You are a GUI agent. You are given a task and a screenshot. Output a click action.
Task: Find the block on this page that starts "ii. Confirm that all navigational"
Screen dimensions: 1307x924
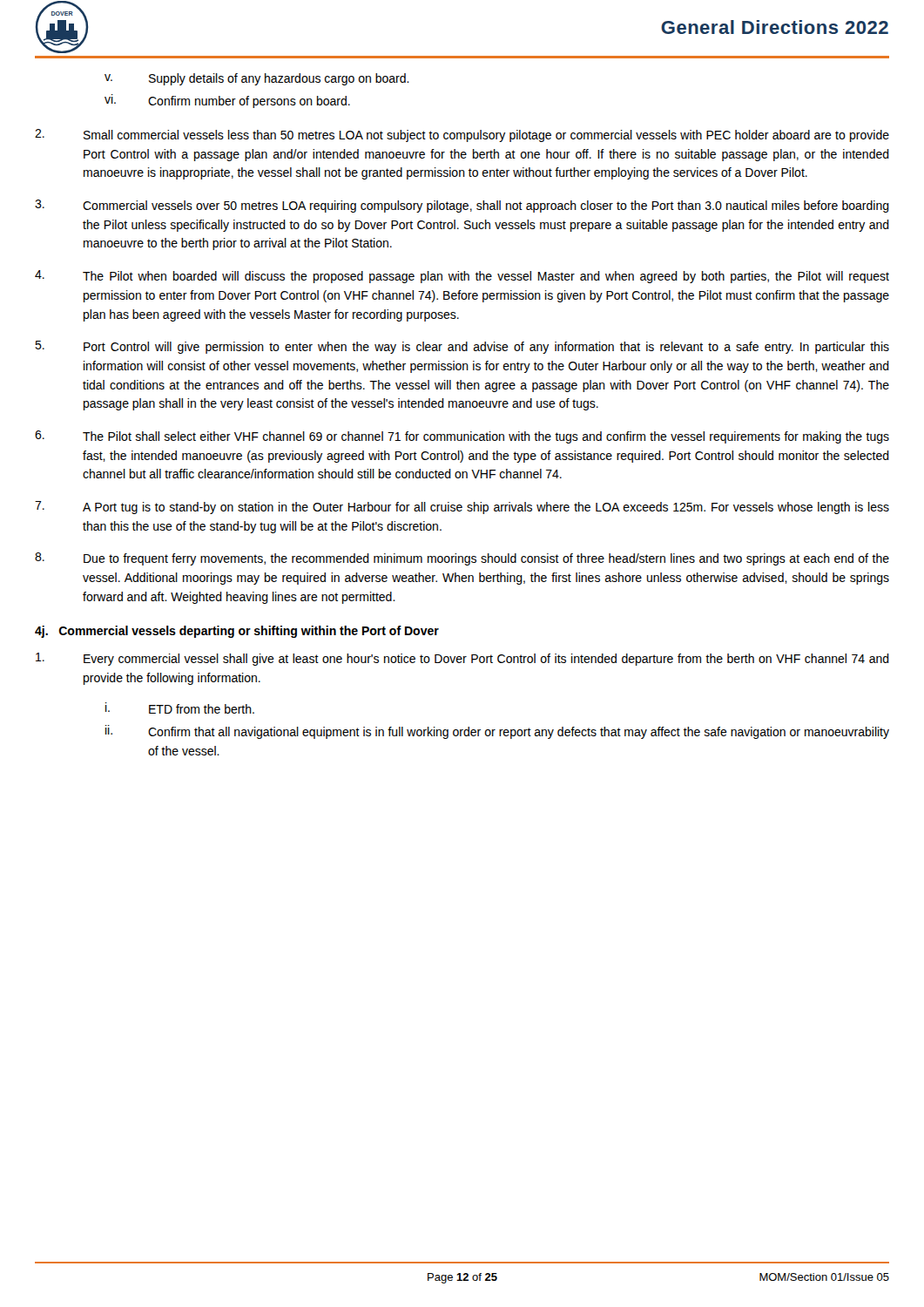[497, 742]
